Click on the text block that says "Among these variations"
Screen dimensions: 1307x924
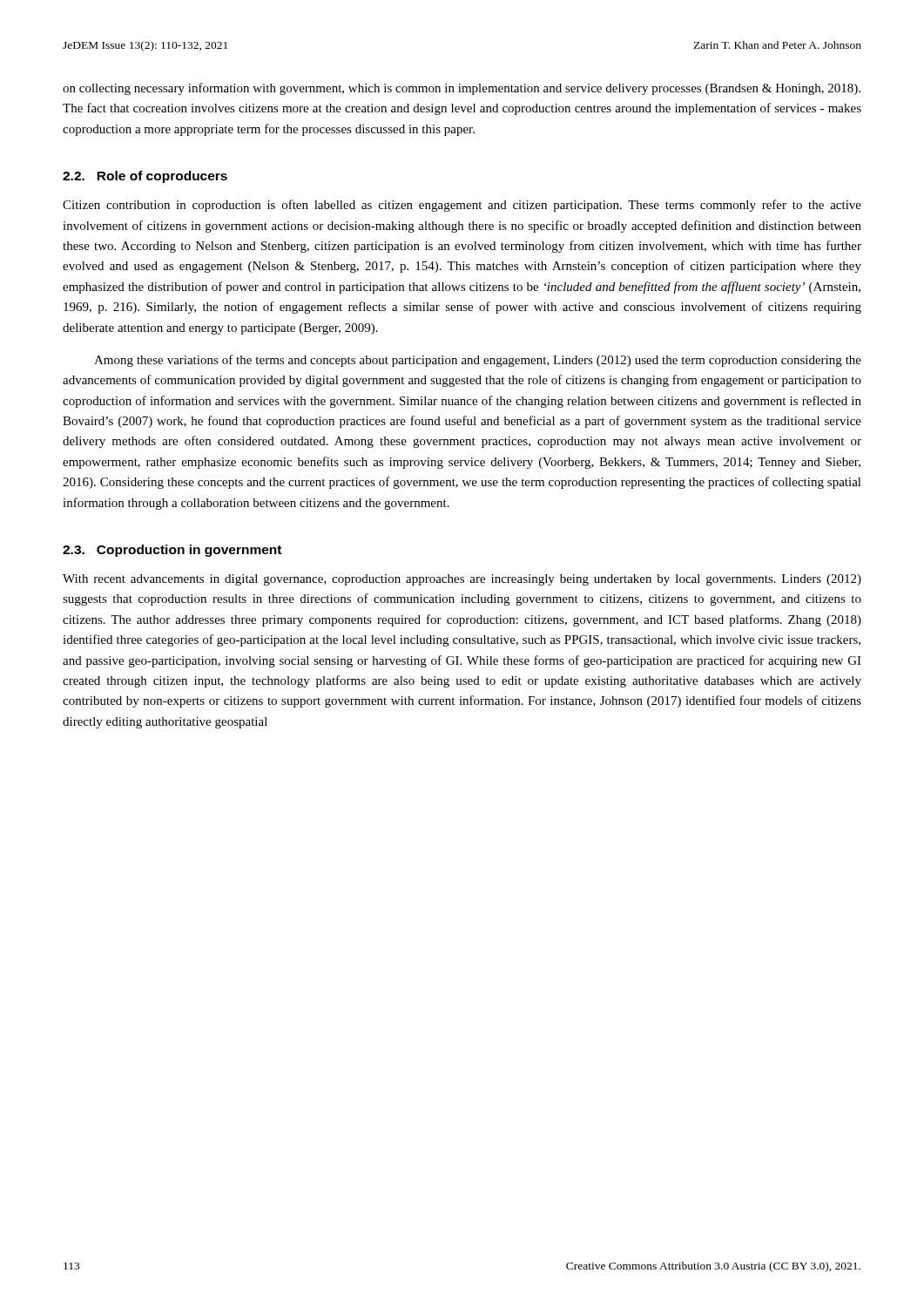(x=462, y=431)
